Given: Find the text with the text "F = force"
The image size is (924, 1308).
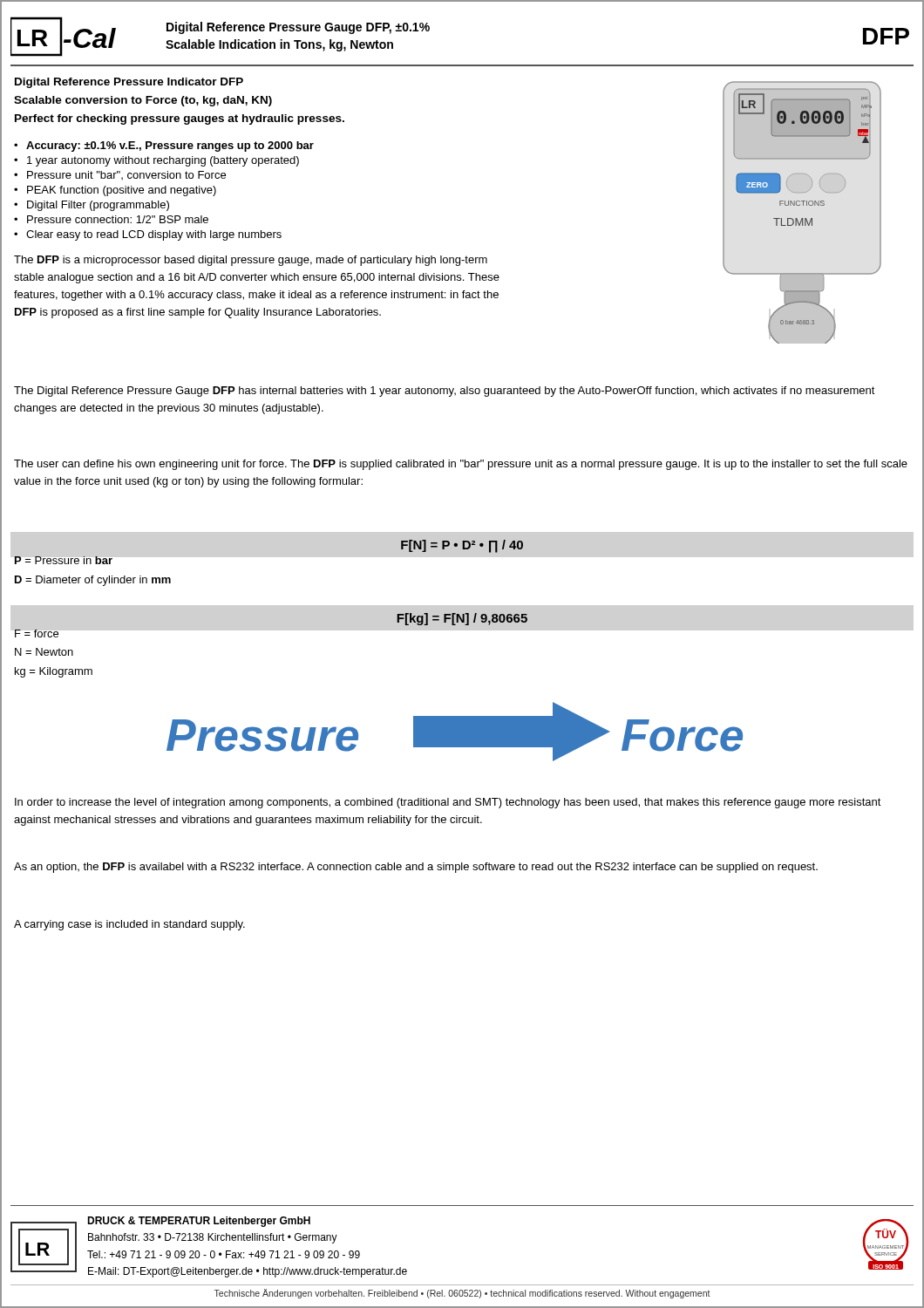Looking at the screenshot, I should (x=36, y=633).
